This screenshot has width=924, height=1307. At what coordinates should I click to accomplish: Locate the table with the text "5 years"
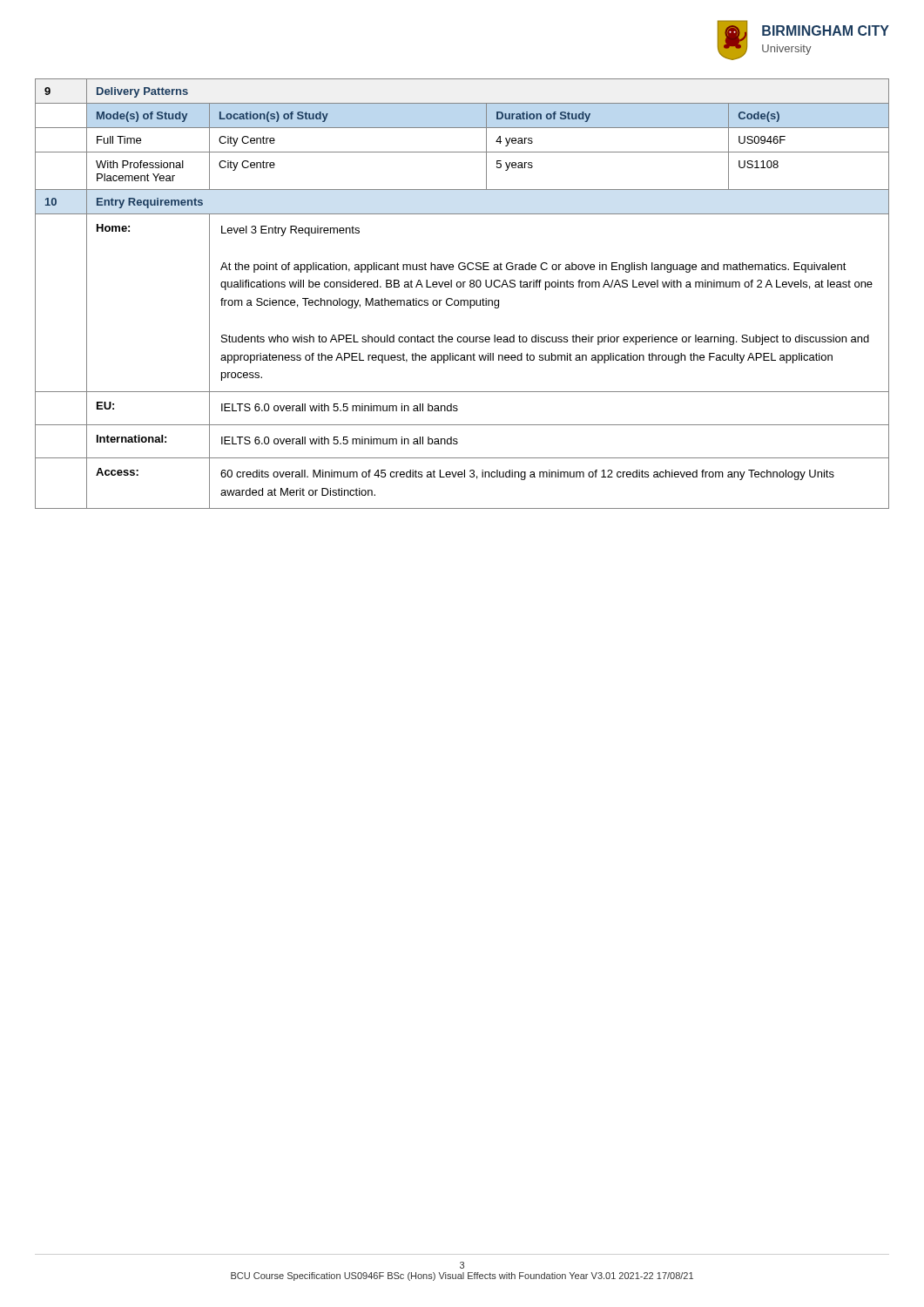click(x=462, y=294)
